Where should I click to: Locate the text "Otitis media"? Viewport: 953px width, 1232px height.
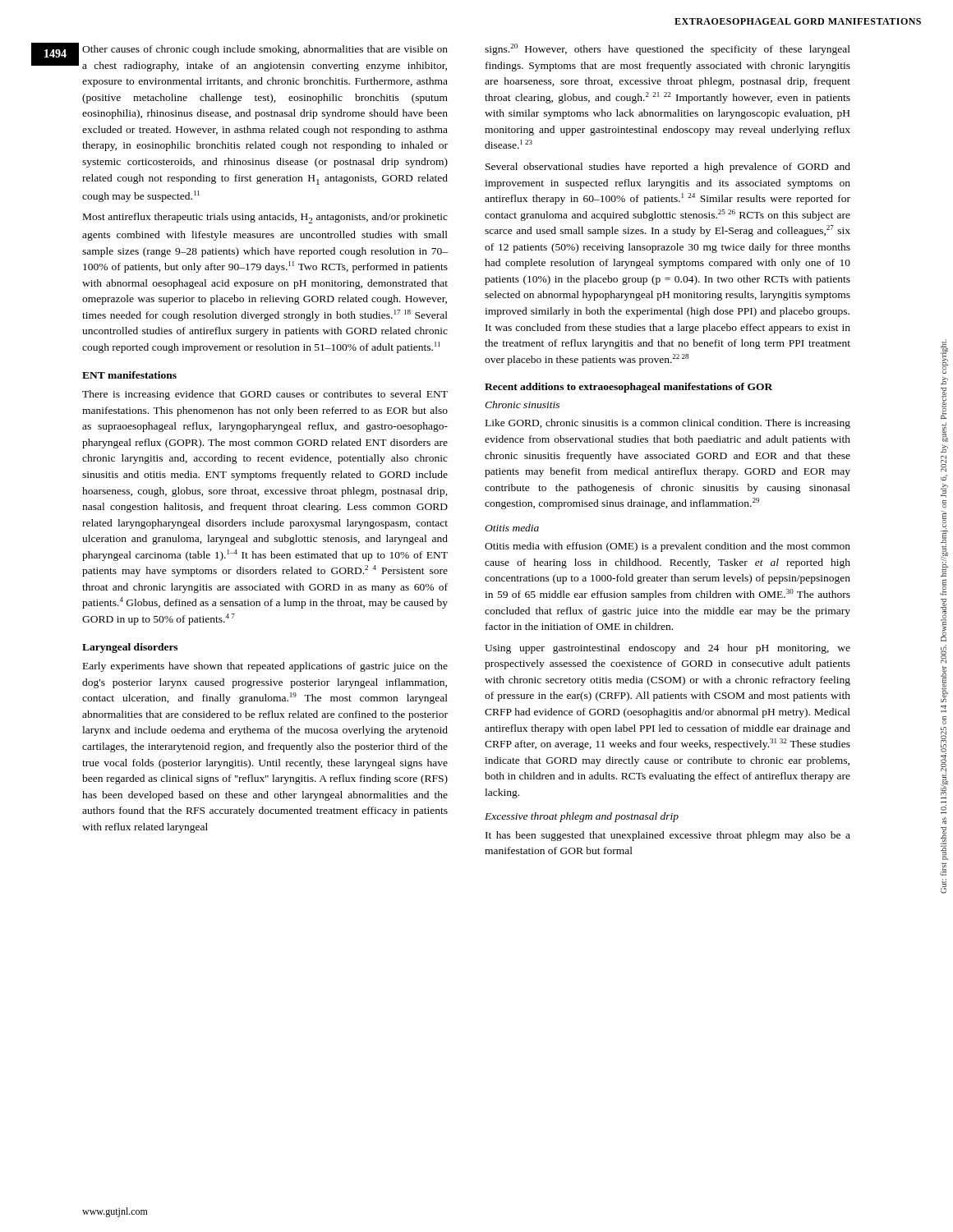512,528
